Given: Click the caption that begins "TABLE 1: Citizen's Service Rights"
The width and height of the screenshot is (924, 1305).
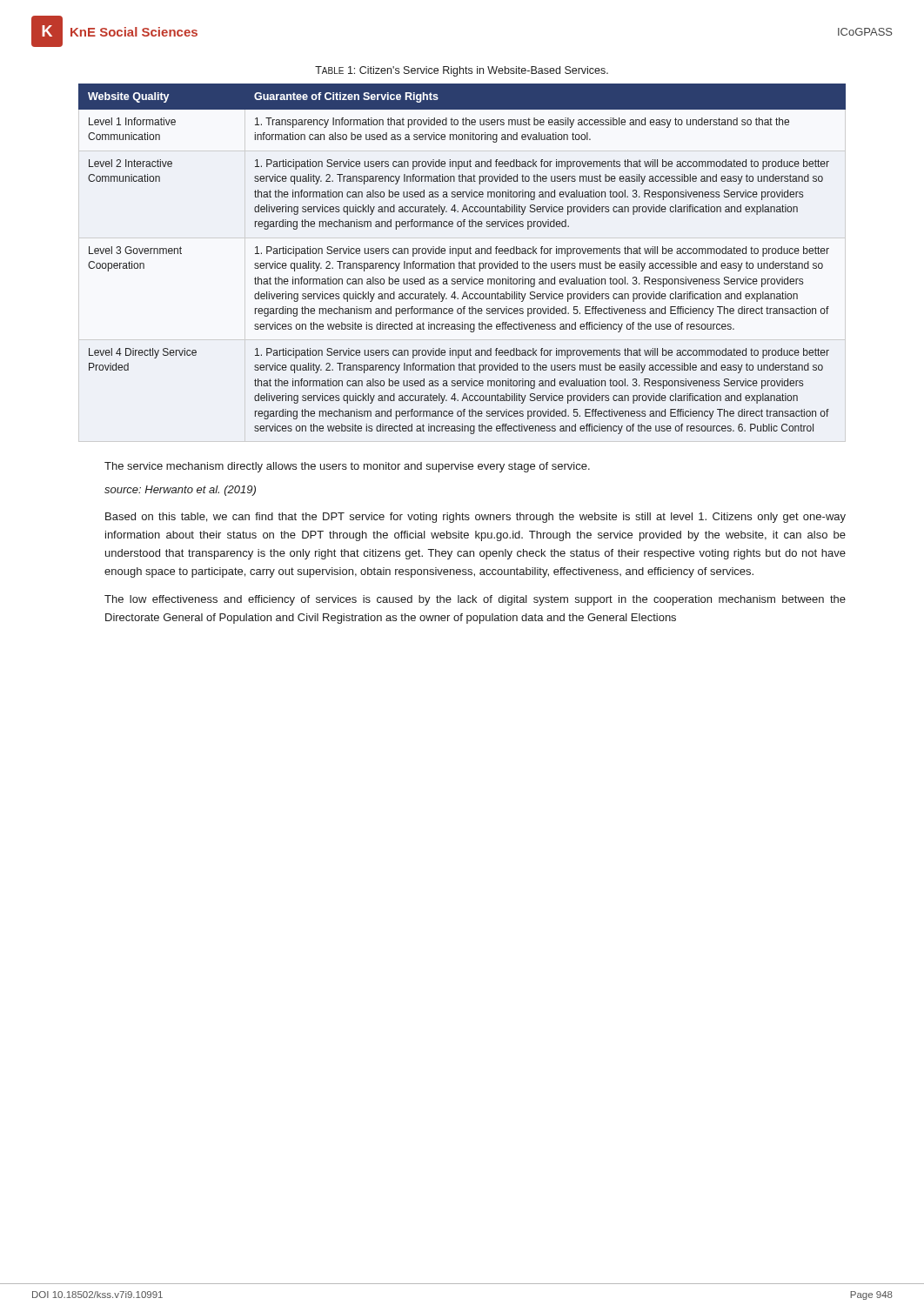Looking at the screenshot, I should click(x=462, y=70).
